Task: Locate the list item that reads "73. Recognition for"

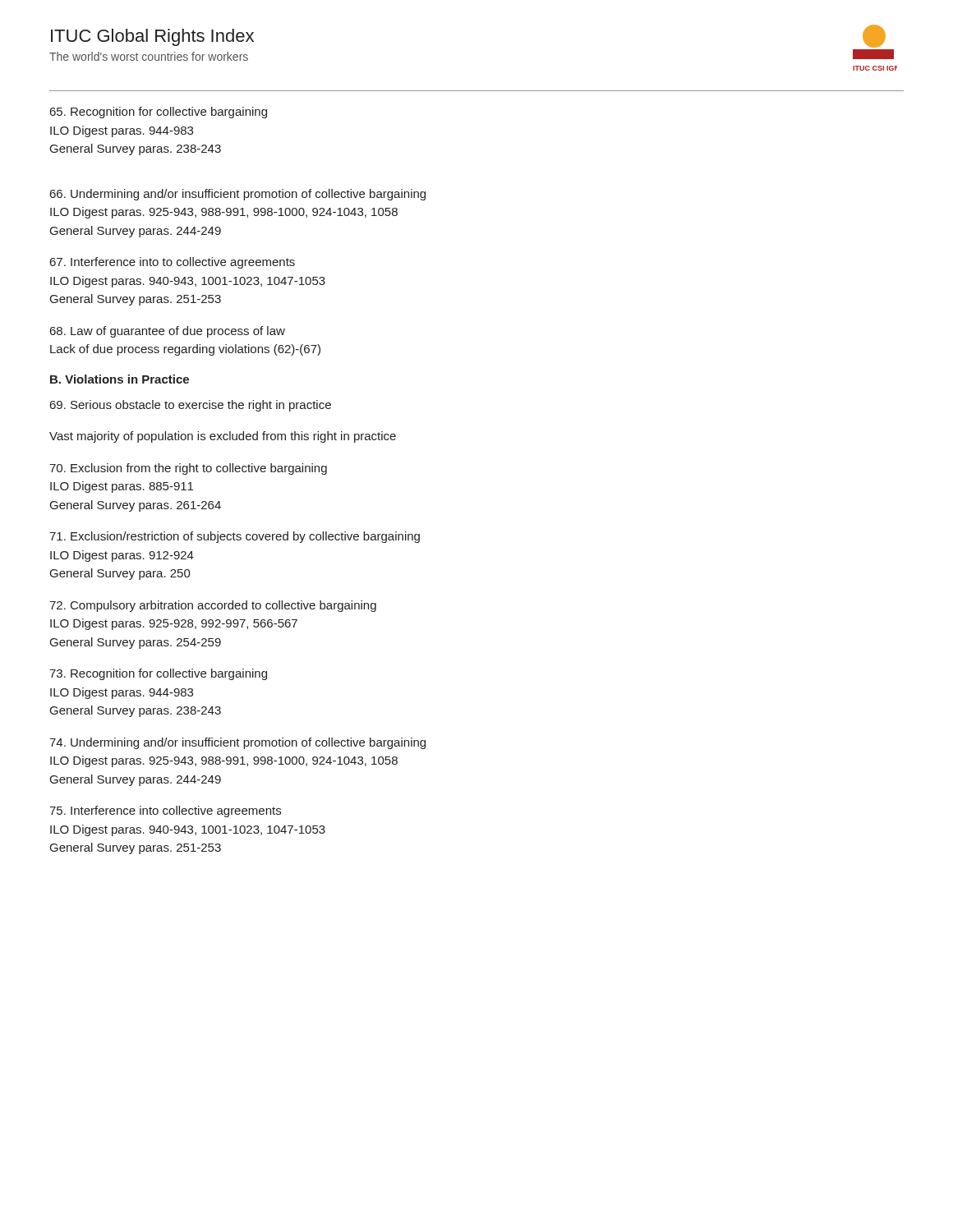Action: tap(159, 692)
